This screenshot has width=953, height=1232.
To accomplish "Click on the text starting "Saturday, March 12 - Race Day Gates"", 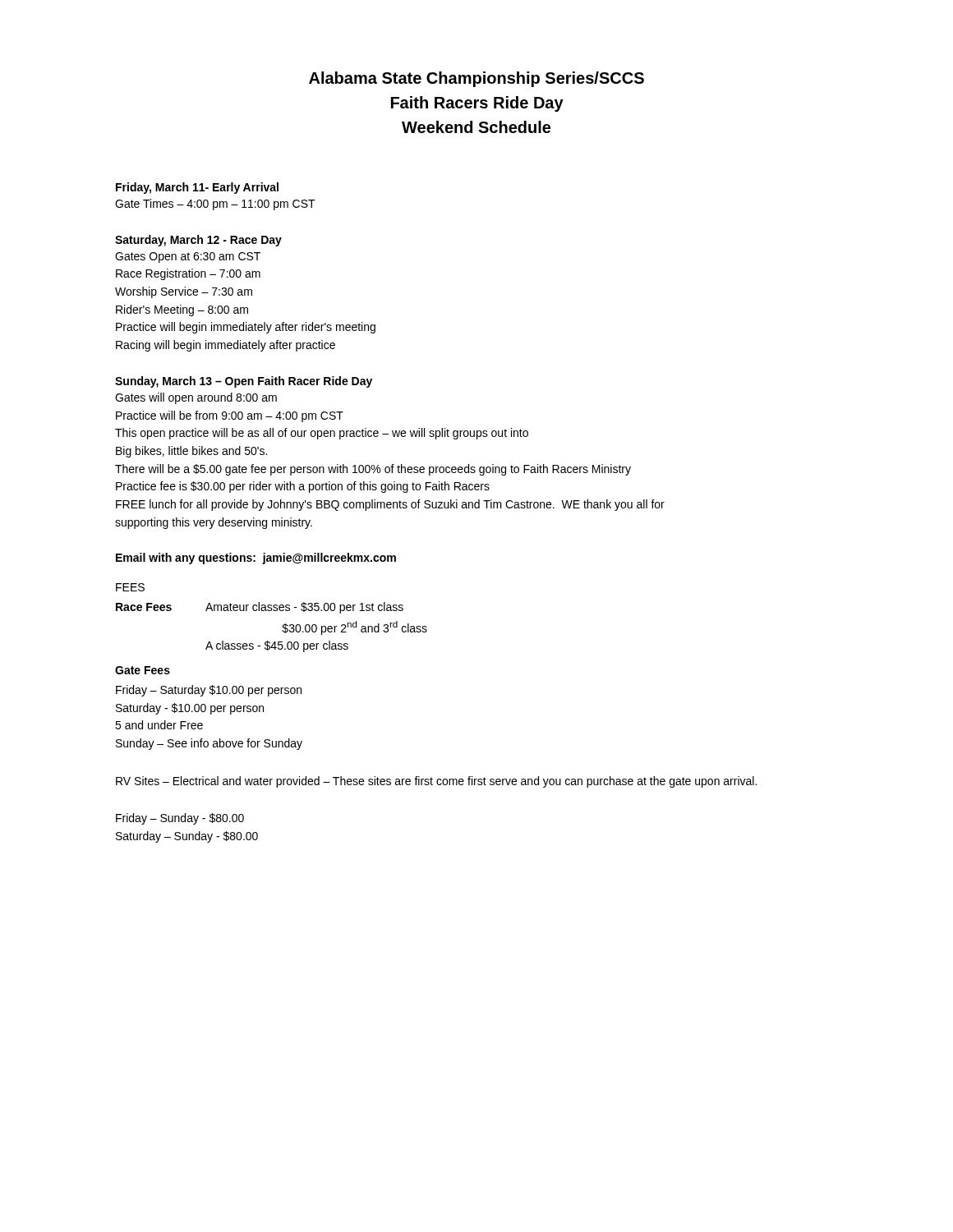I will tap(198, 241).
